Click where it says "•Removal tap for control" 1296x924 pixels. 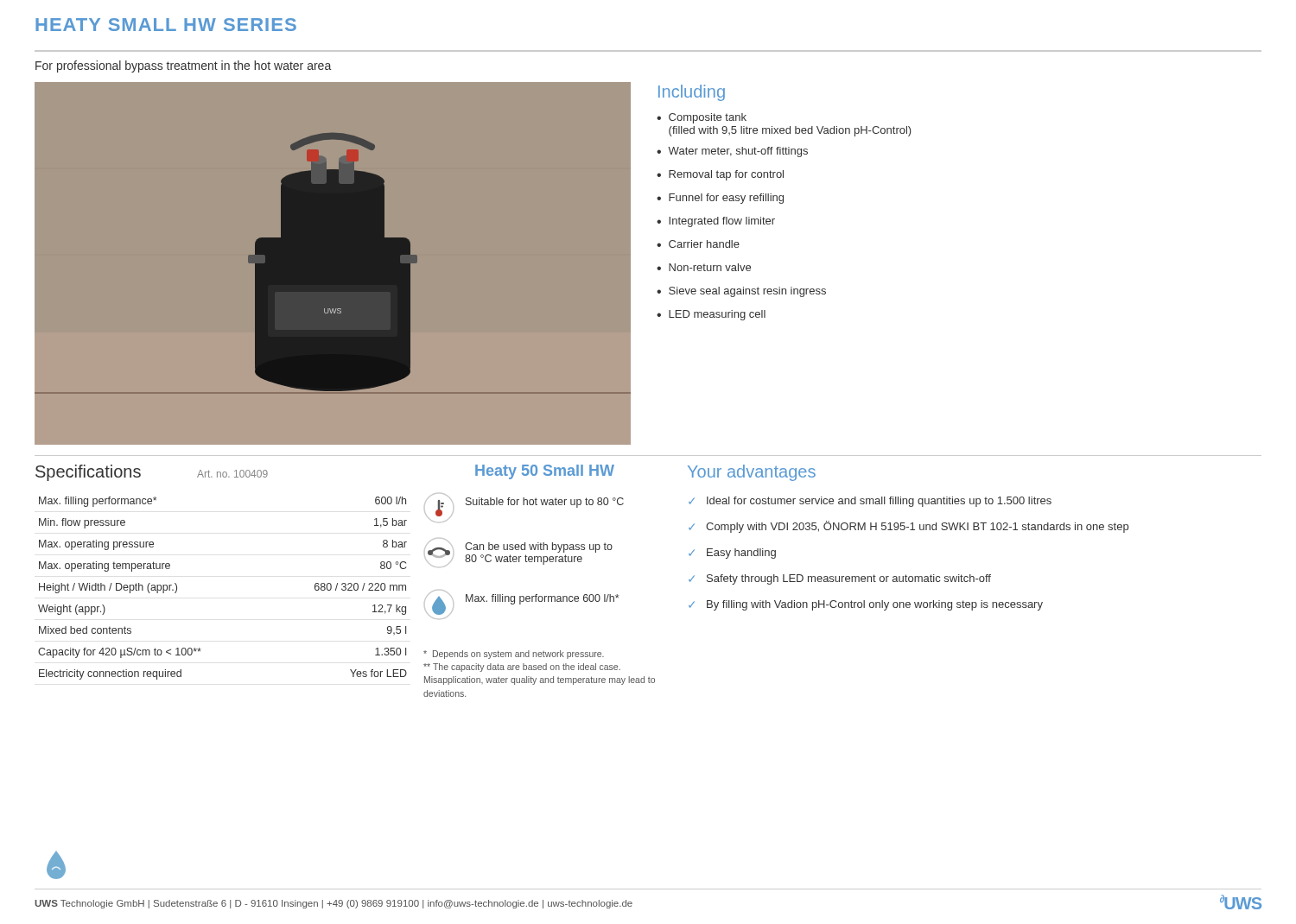tap(721, 175)
